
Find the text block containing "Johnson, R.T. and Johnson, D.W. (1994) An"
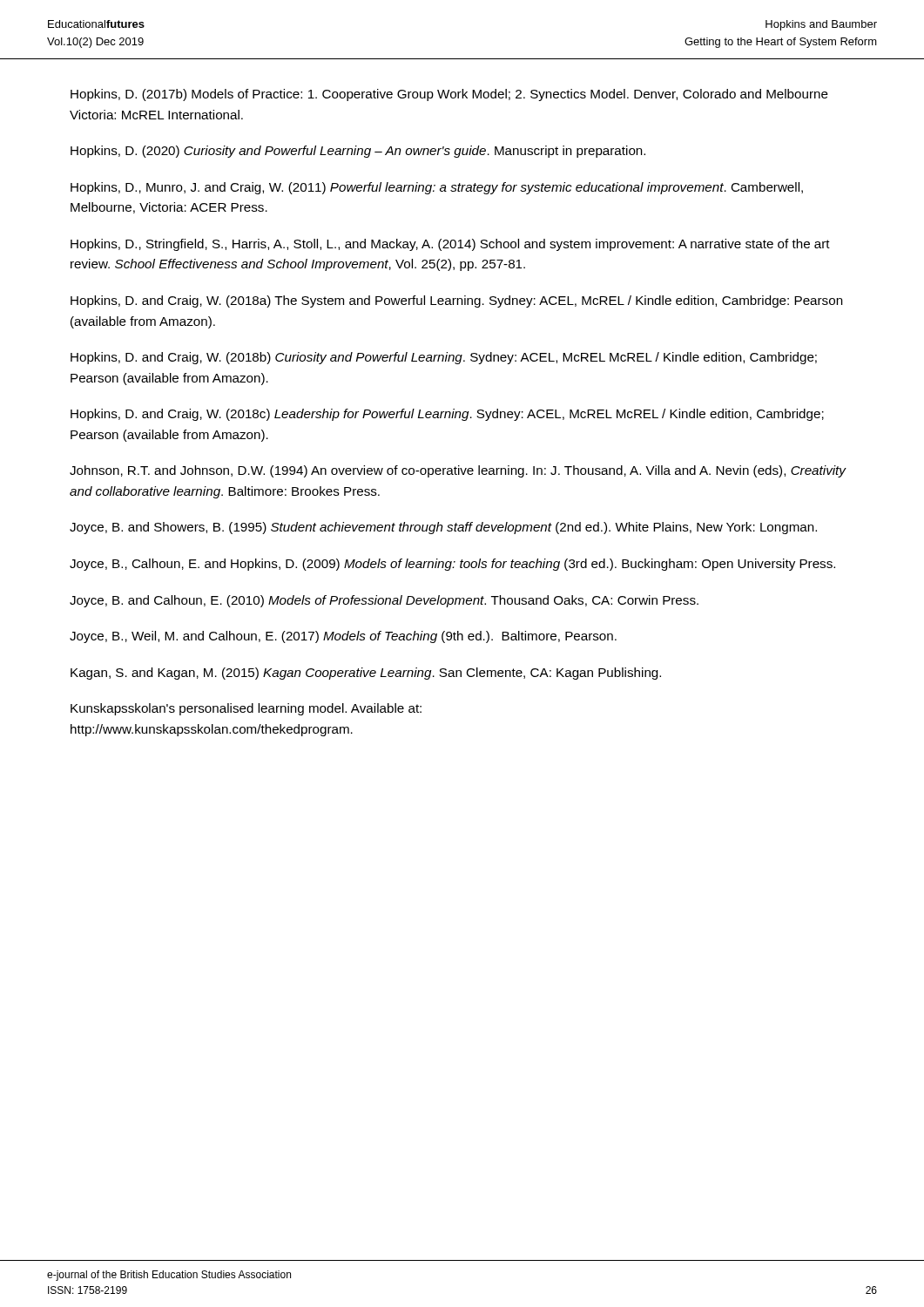[x=458, y=481]
